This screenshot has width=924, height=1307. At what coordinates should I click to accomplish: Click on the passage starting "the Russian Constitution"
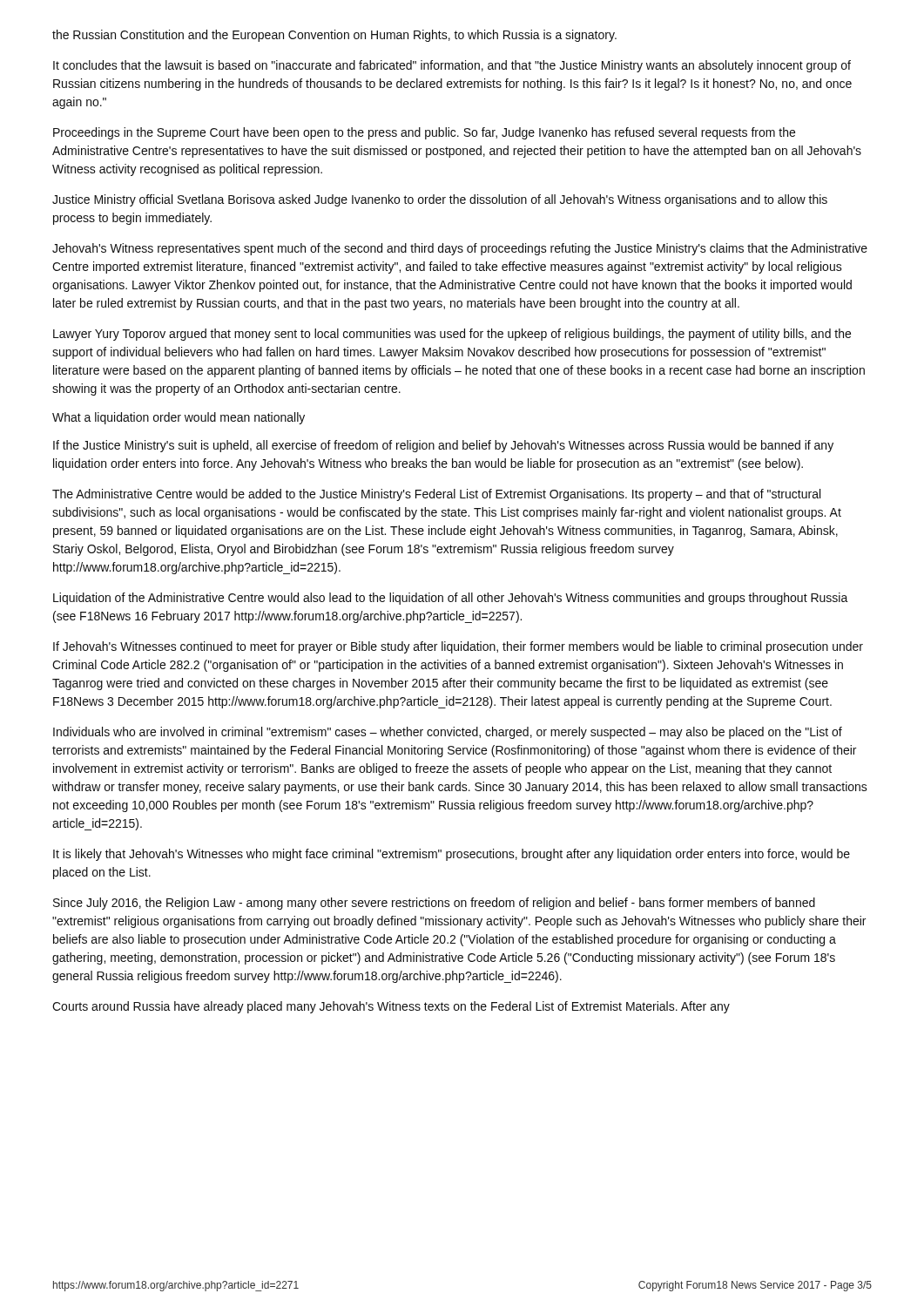[x=335, y=35]
